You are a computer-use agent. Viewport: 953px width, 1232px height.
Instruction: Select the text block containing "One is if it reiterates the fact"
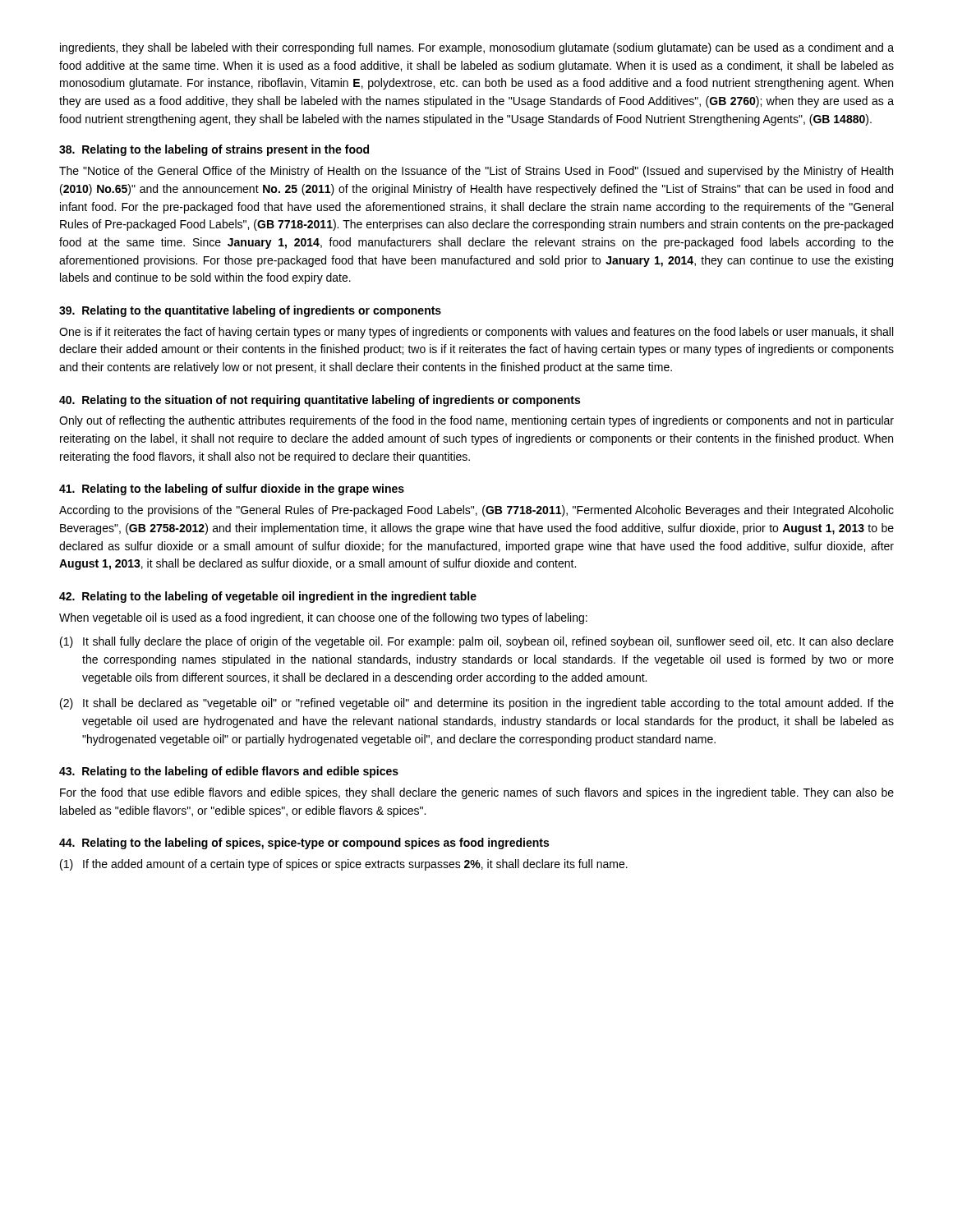coord(476,349)
